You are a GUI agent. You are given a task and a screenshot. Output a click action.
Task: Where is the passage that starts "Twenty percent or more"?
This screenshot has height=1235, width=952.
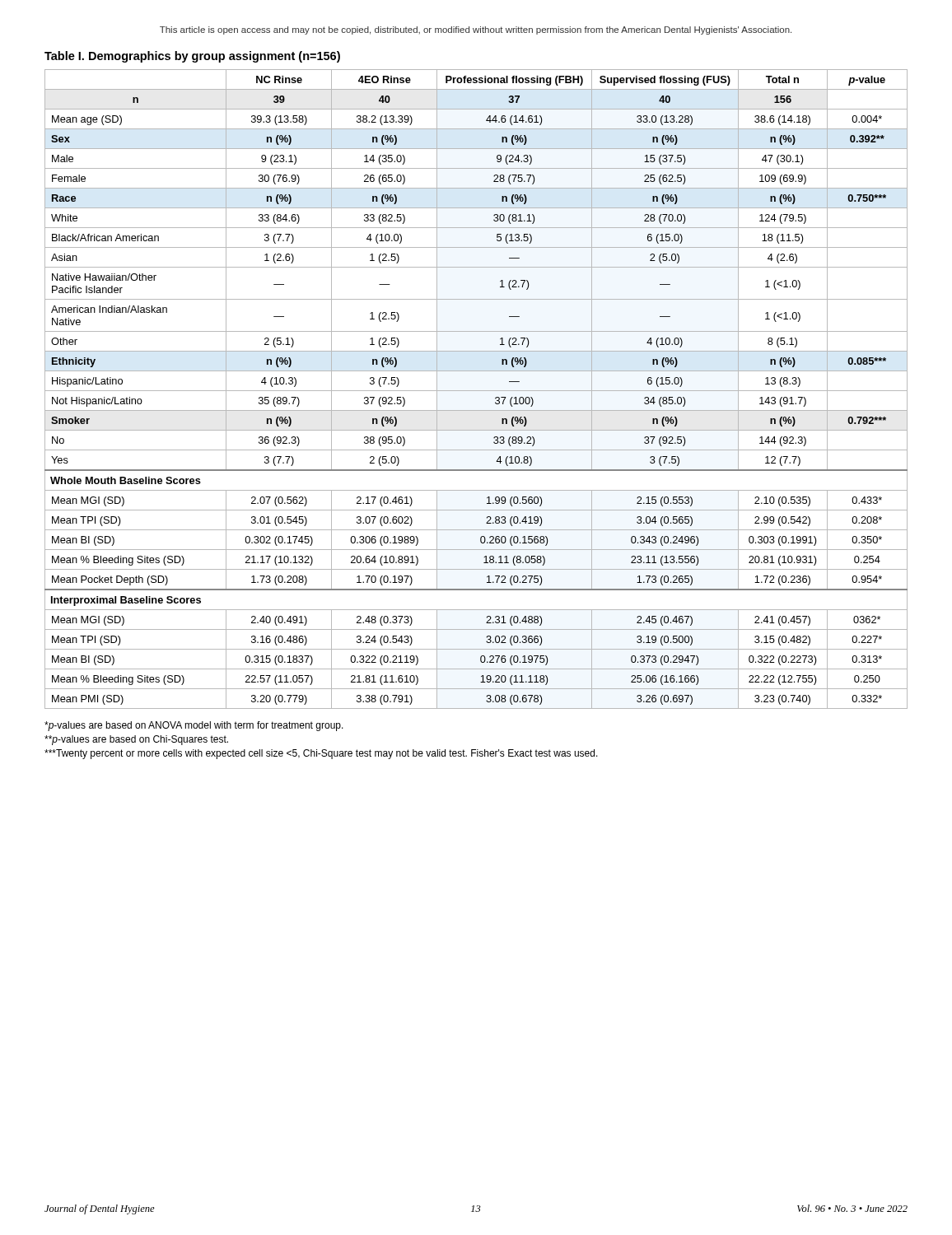coord(321,753)
